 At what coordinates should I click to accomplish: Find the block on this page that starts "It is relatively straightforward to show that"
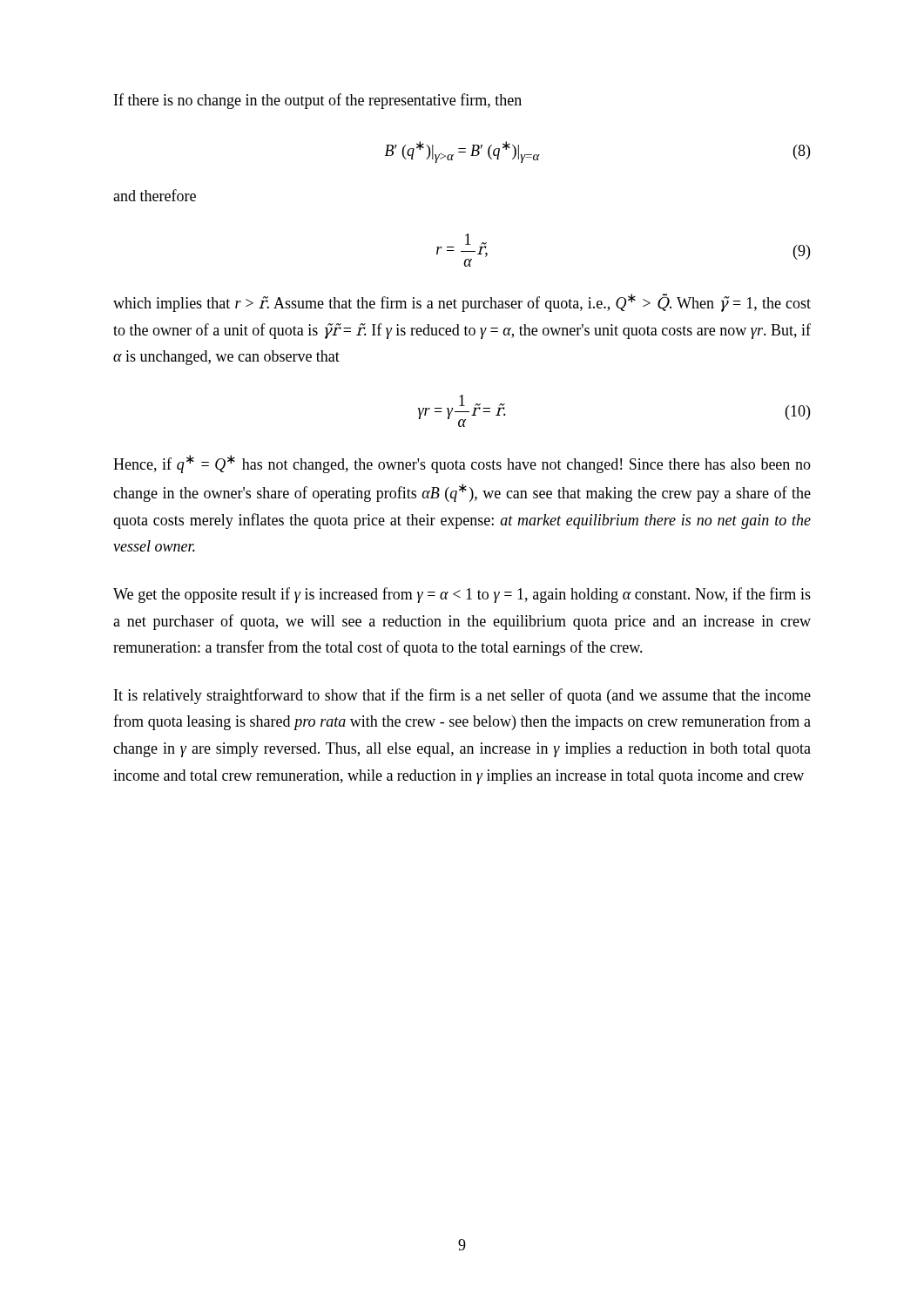pyautogui.click(x=462, y=735)
